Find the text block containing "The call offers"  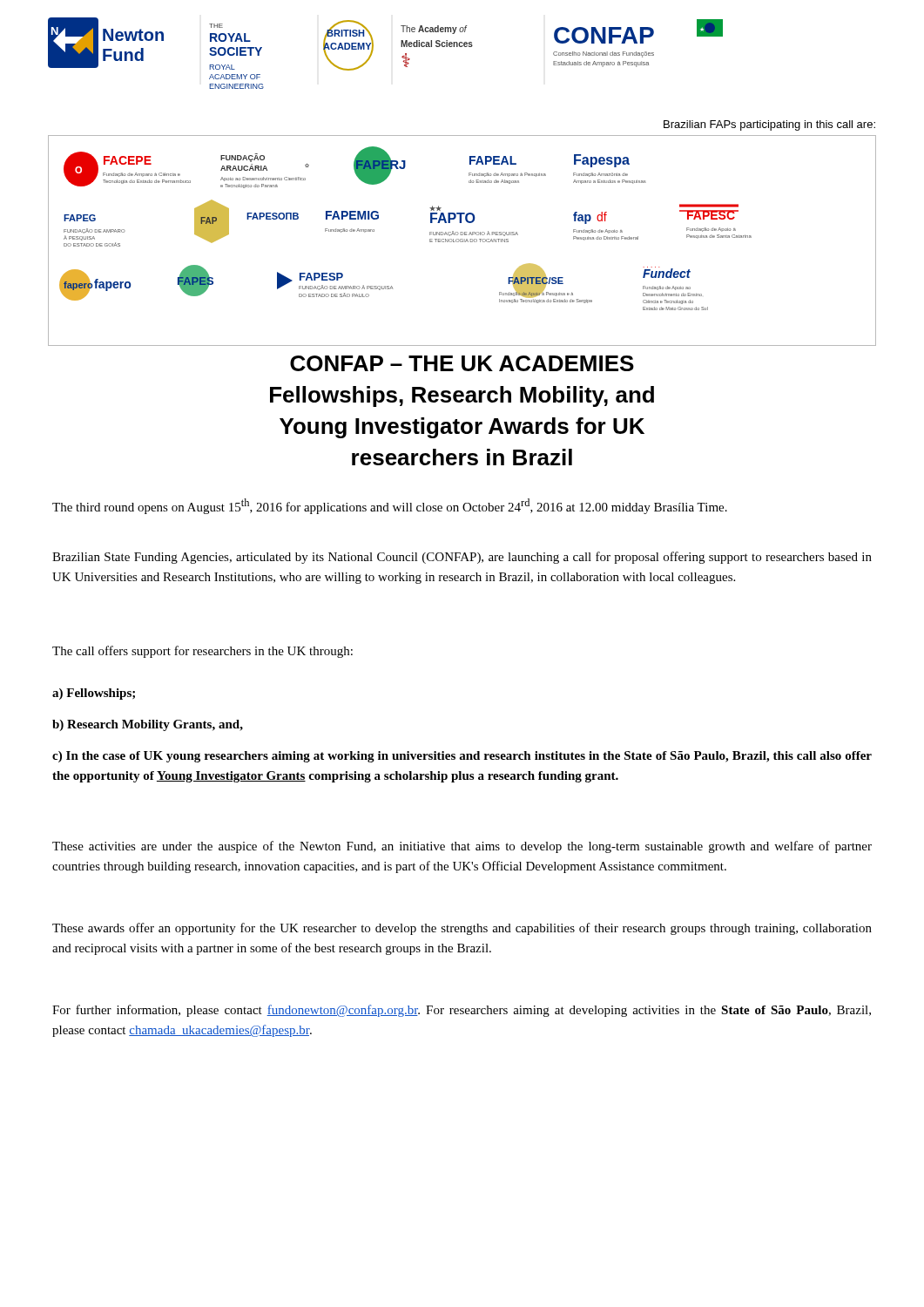[202, 652]
